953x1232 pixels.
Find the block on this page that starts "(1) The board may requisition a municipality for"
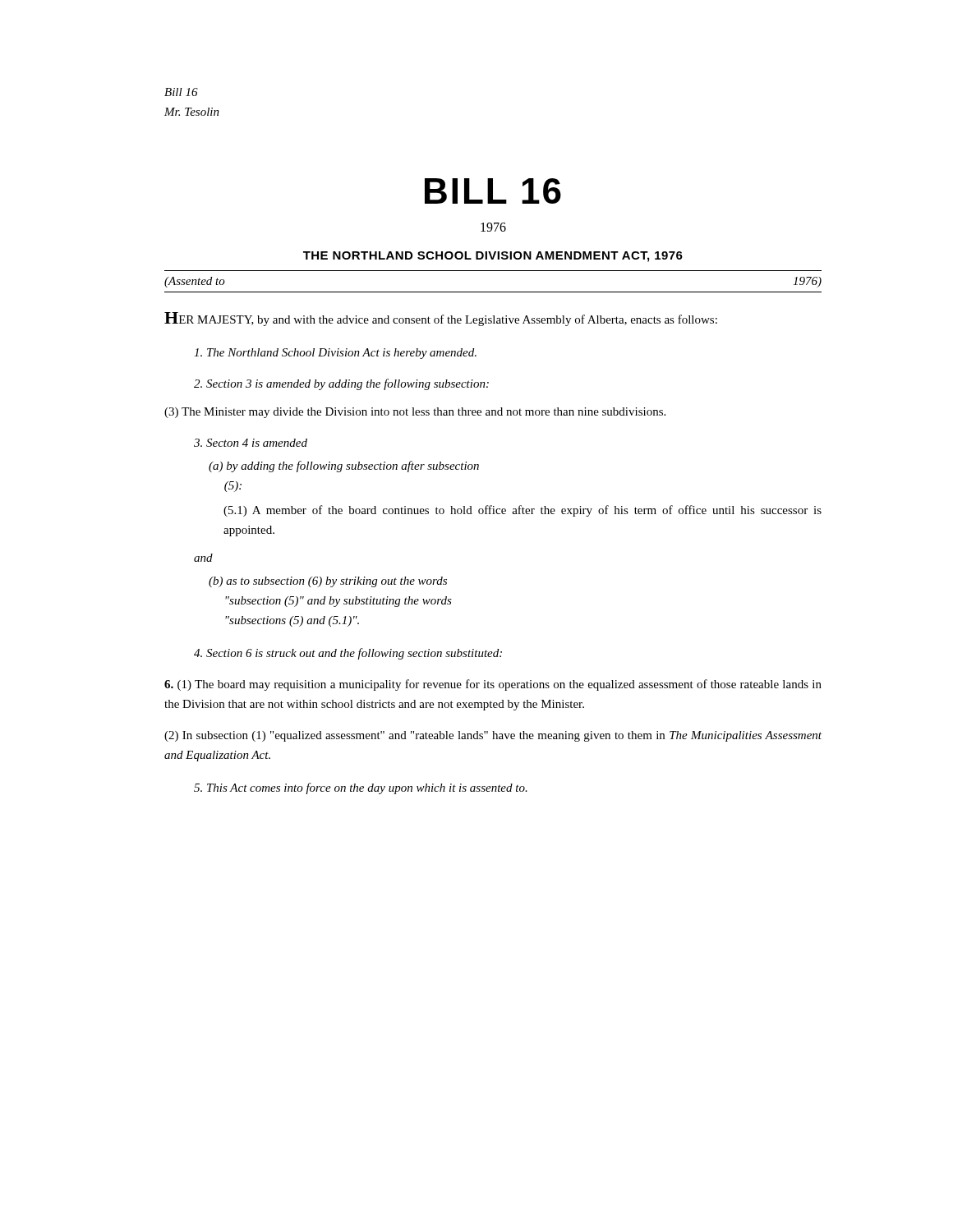493,694
